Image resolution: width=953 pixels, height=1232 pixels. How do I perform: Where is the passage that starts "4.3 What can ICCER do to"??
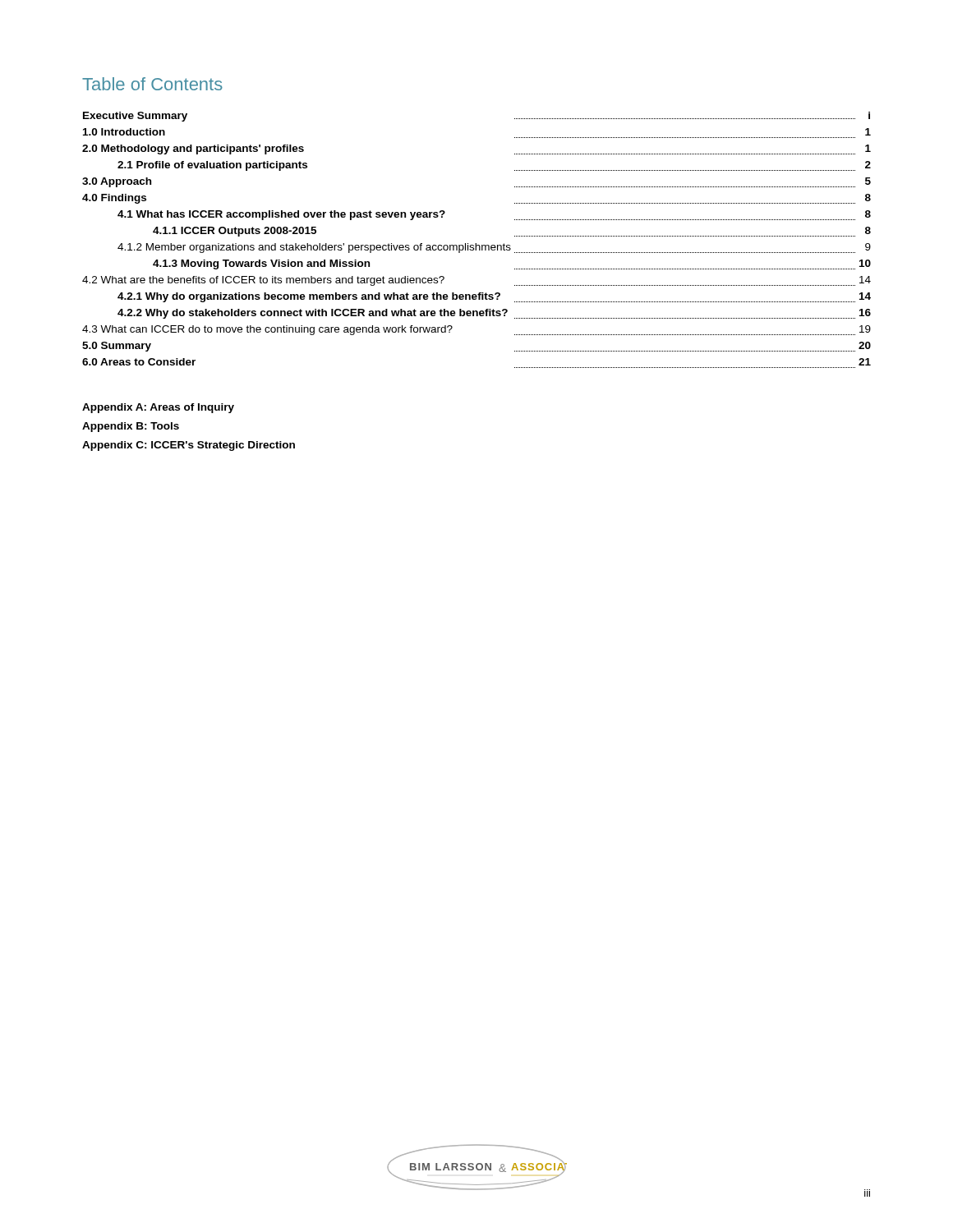coord(266,330)
